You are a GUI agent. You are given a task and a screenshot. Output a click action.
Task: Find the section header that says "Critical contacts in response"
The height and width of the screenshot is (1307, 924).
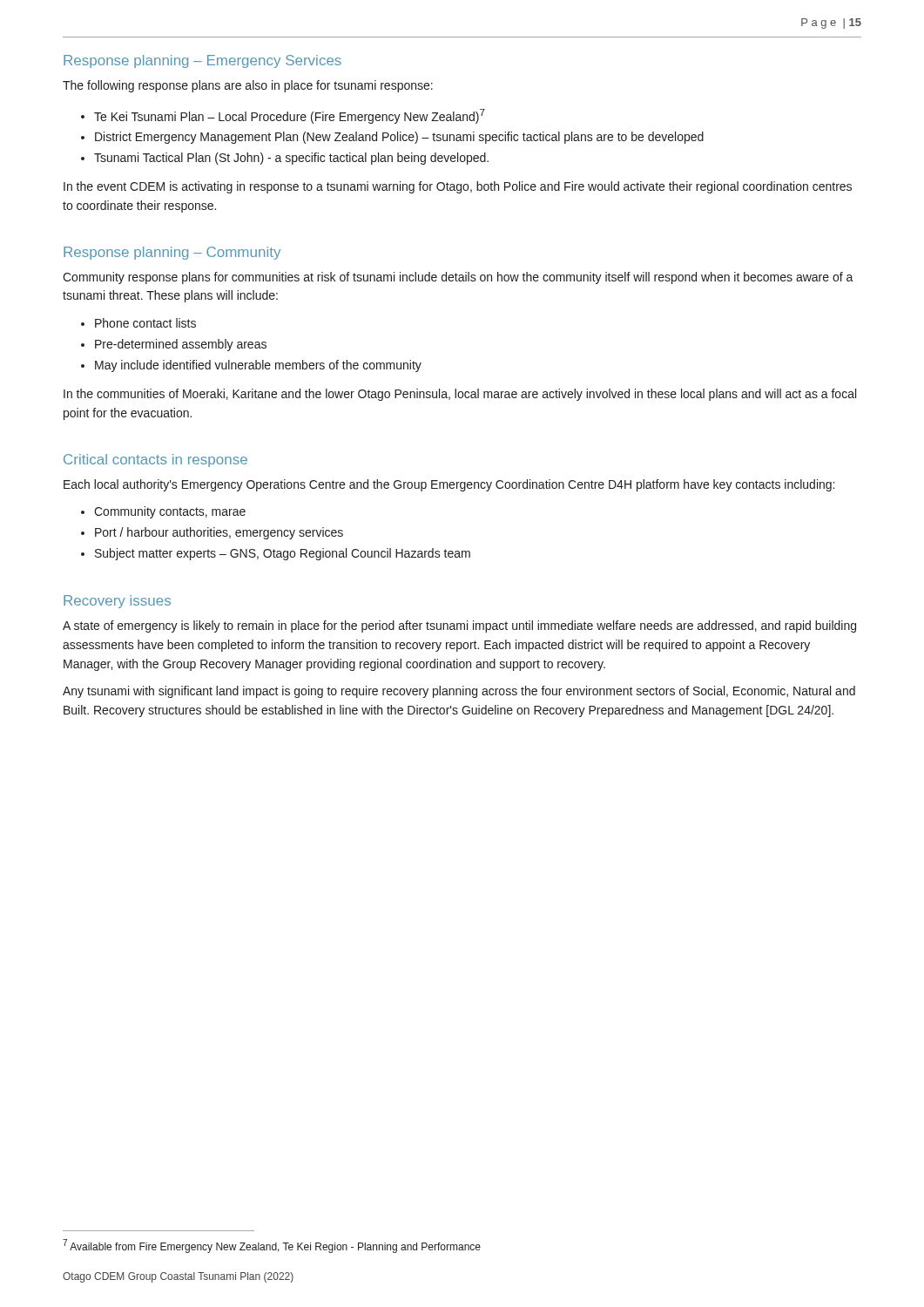pyautogui.click(x=155, y=460)
